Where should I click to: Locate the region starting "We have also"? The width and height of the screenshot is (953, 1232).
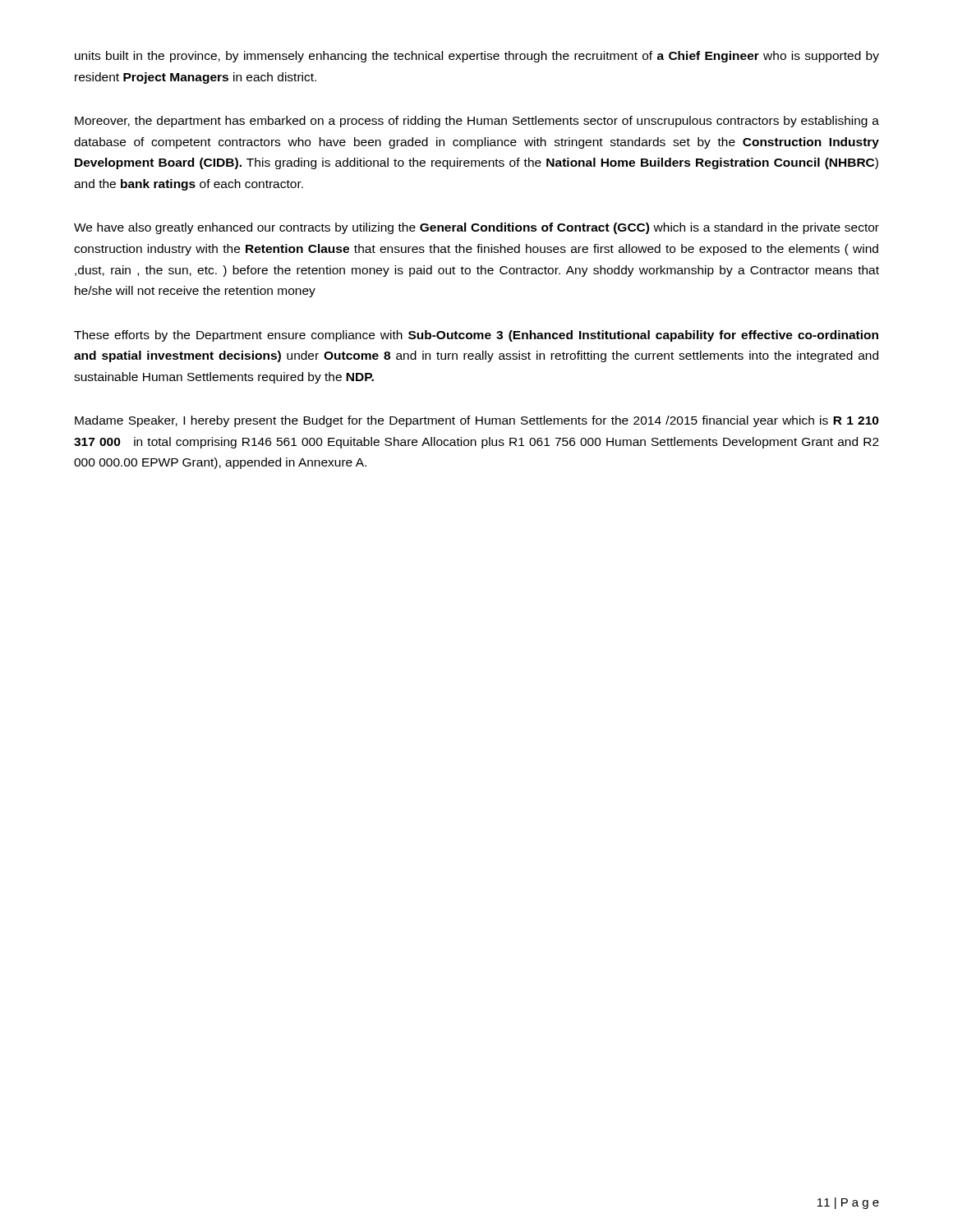tap(476, 259)
